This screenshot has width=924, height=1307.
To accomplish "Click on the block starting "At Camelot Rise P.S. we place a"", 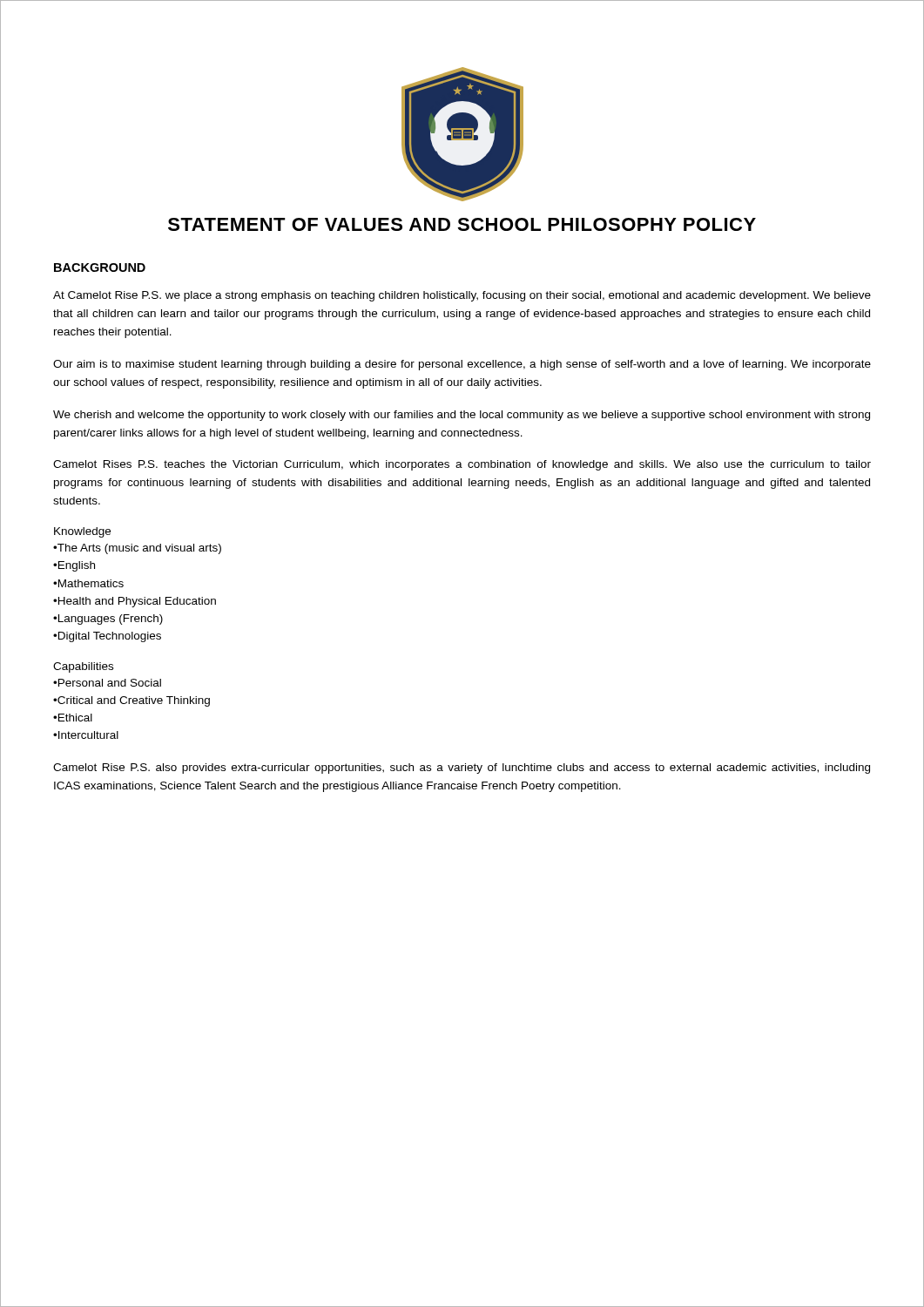I will (x=462, y=313).
